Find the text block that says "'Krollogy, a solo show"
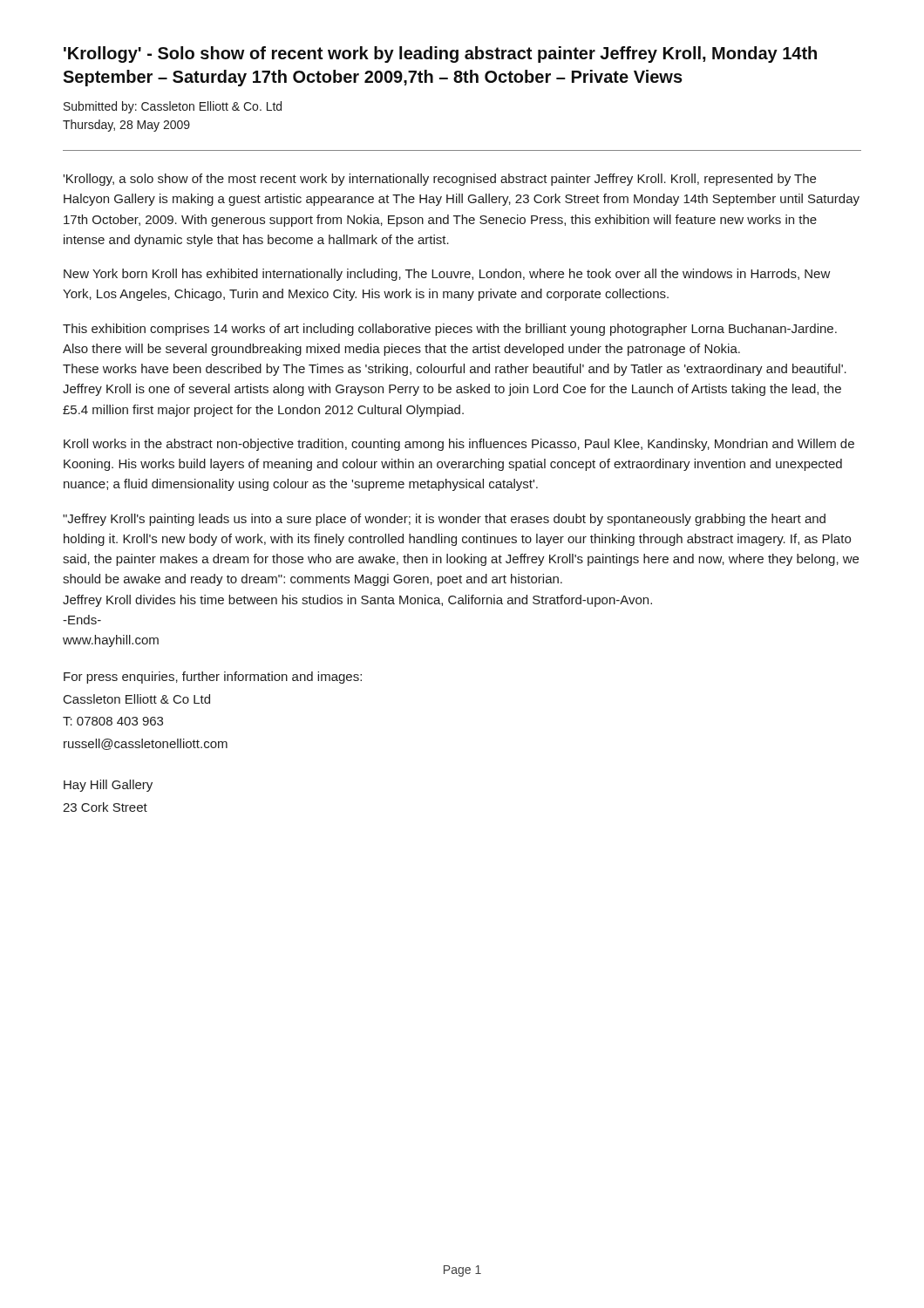The height and width of the screenshot is (1308, 924). pos(461,209)
